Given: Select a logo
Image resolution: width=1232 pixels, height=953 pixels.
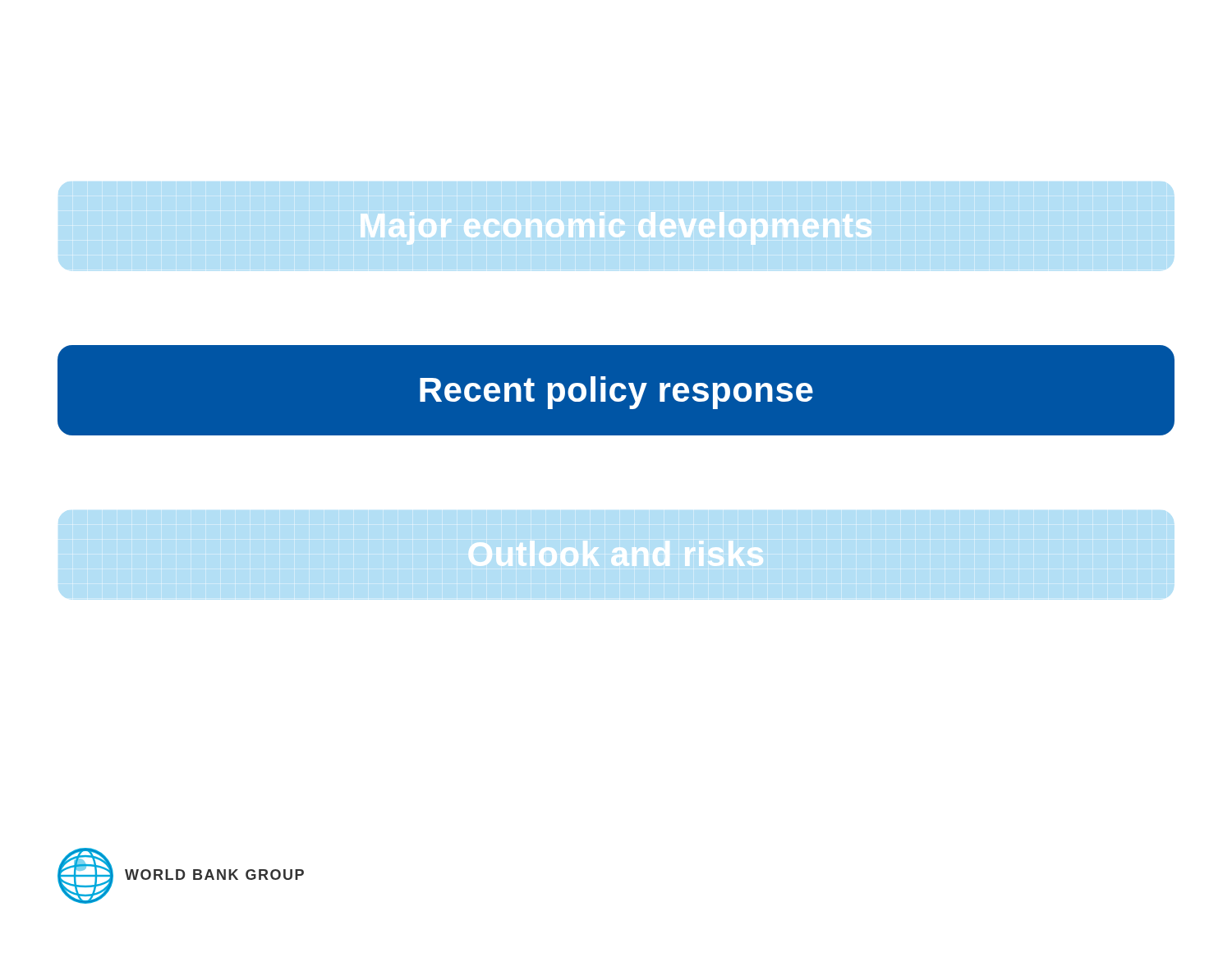Looking at the screenshot, I should (182, 876).
